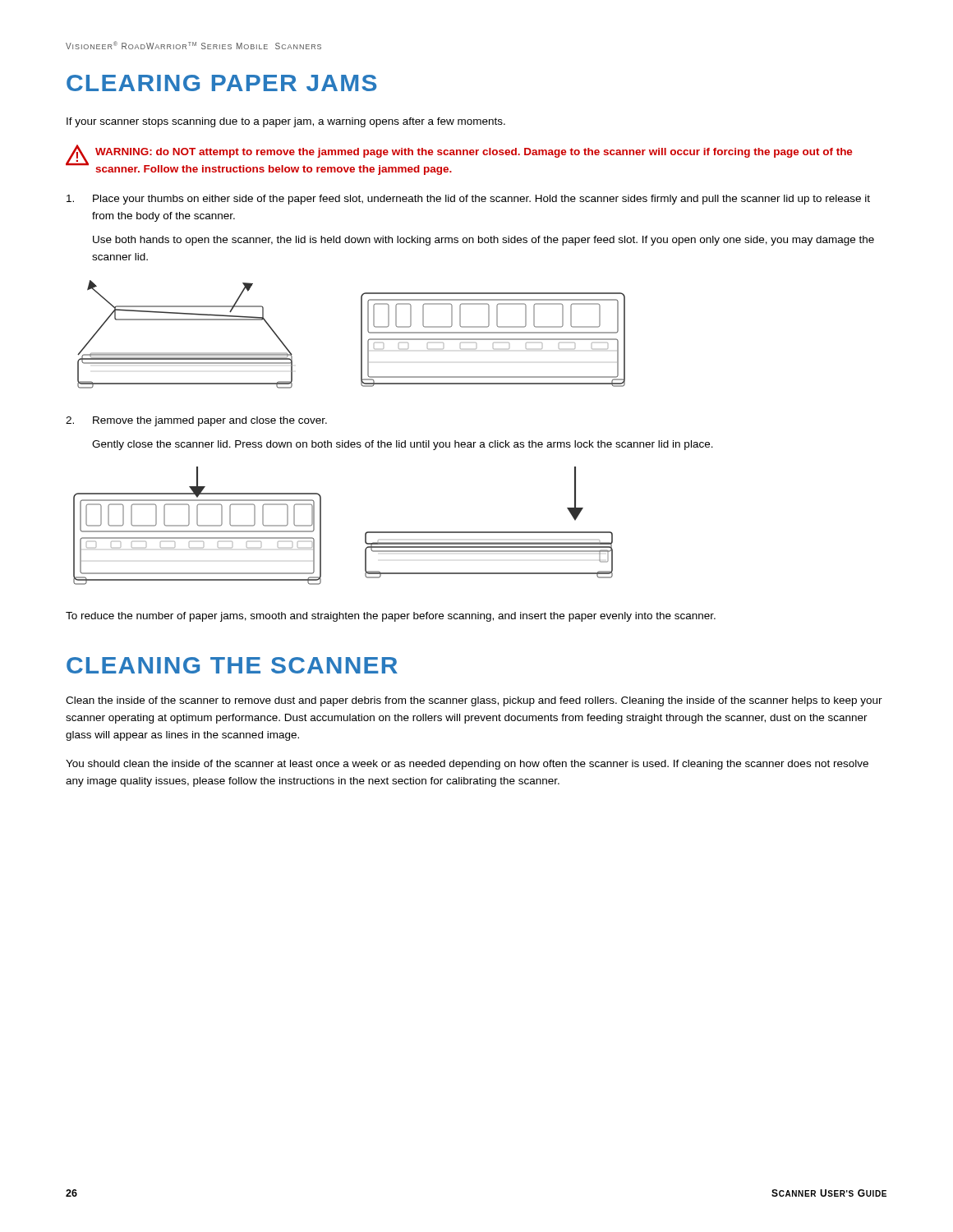Click the passage that begins "To reduce the number of paper jams,"
The width and height of the screenshot is (953, 1232).
[391, 616]
